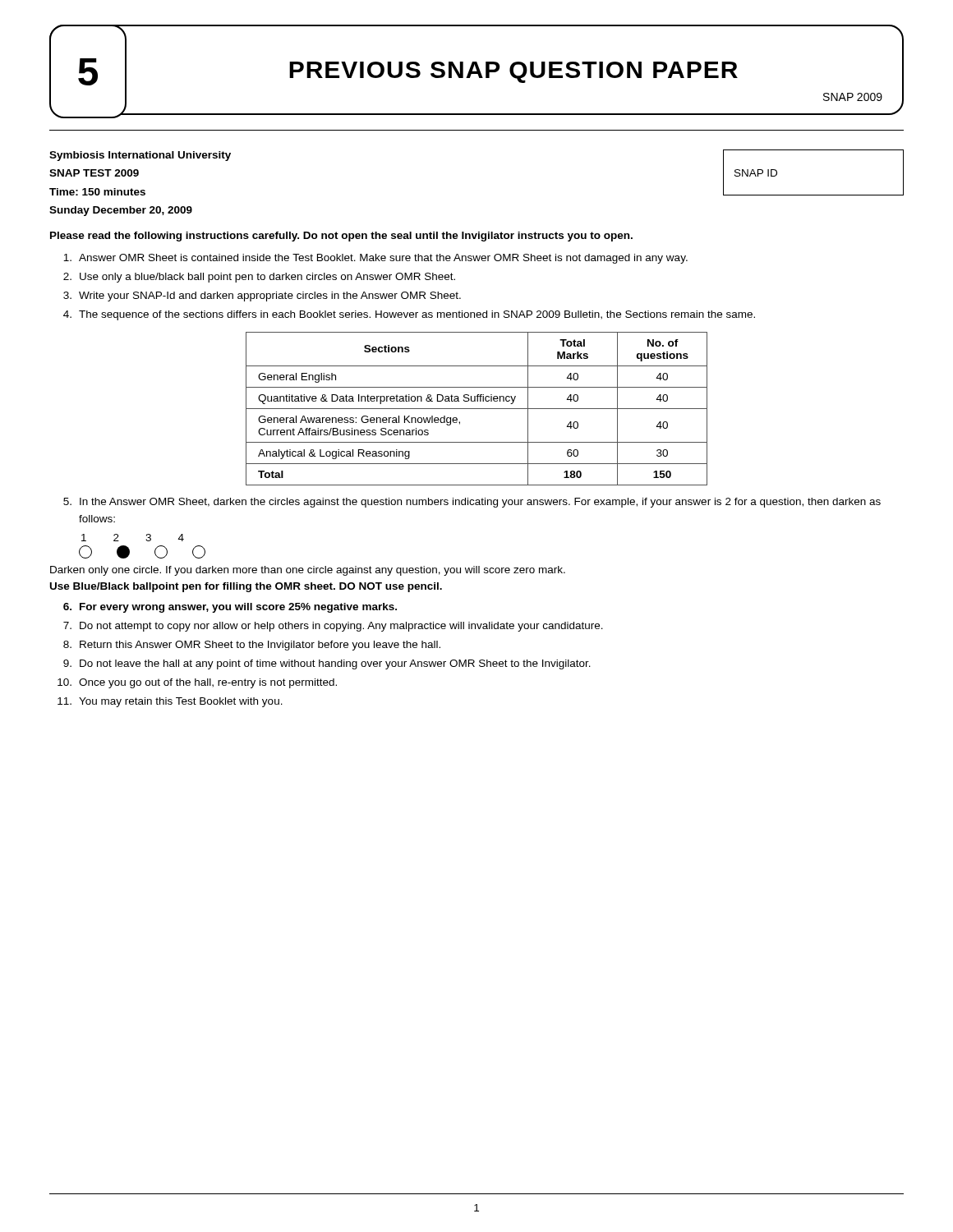
Task: Select the text starting "Symbiosis International University SNAP TEST 2009"
Action: coord(140,182)
